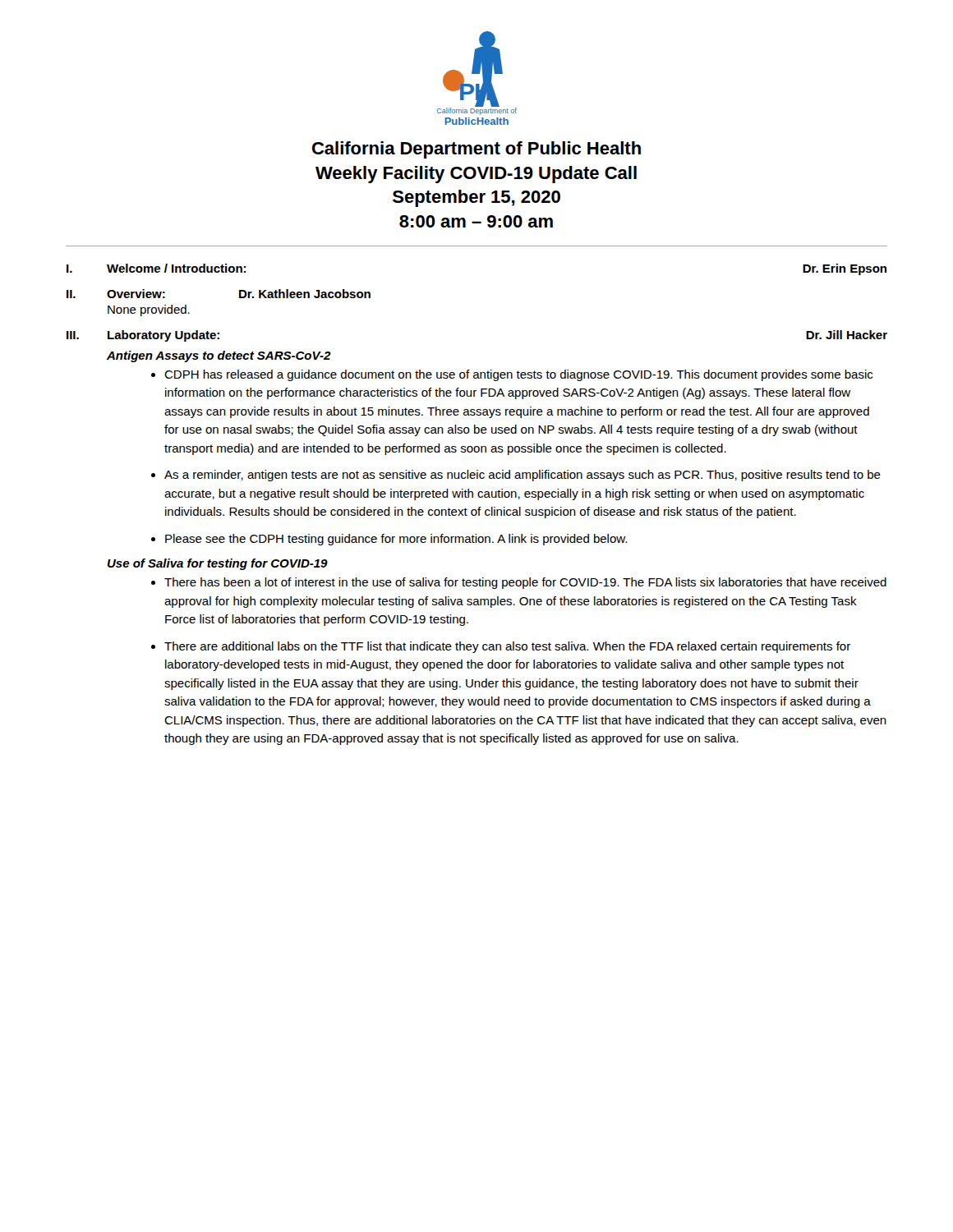953x1232 pixels.
Task: Locate the region starting "Dr. Kathleen Jacobson"
Action: coord(305,293)
